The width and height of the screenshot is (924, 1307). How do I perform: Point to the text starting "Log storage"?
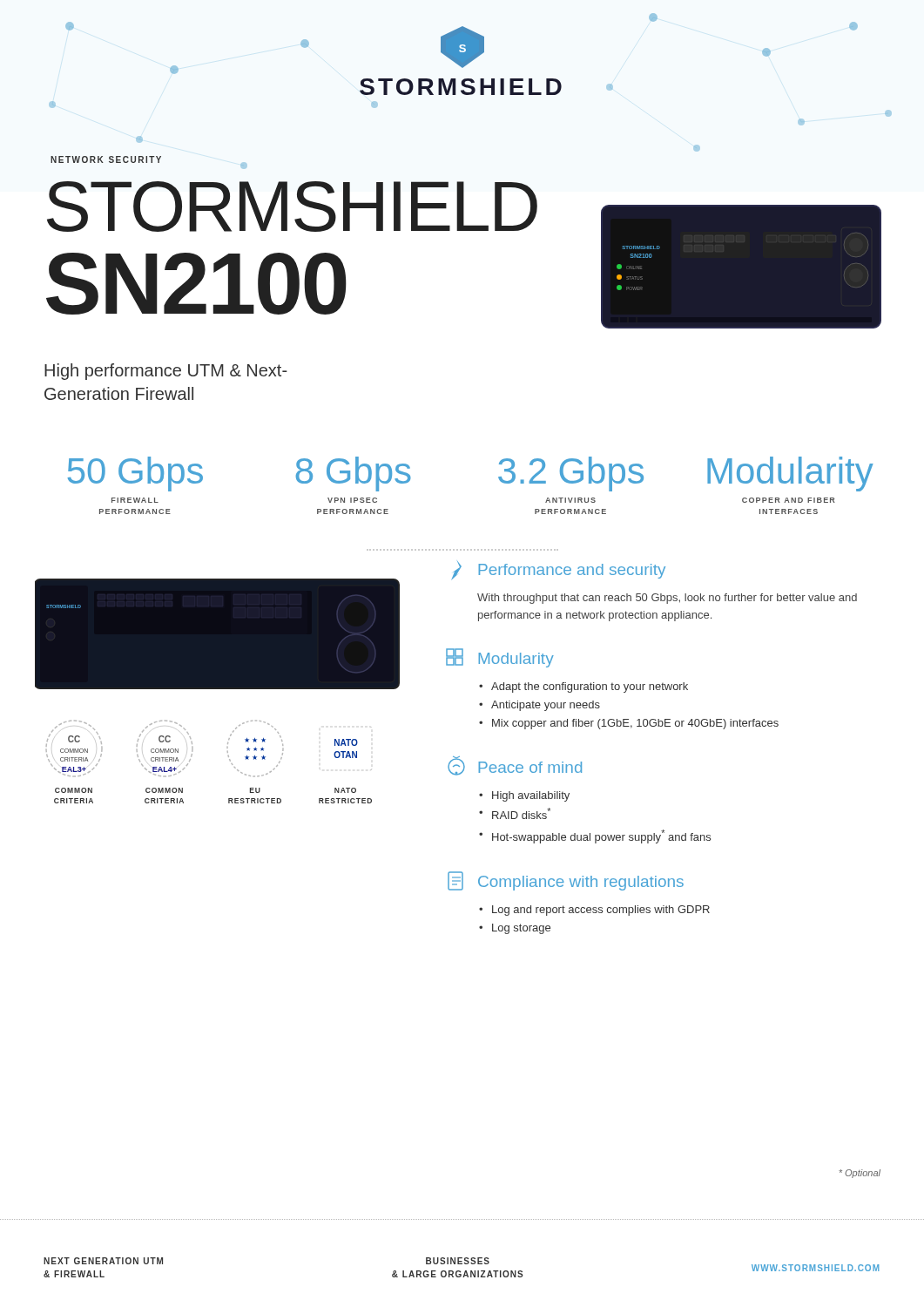point(521,927)
